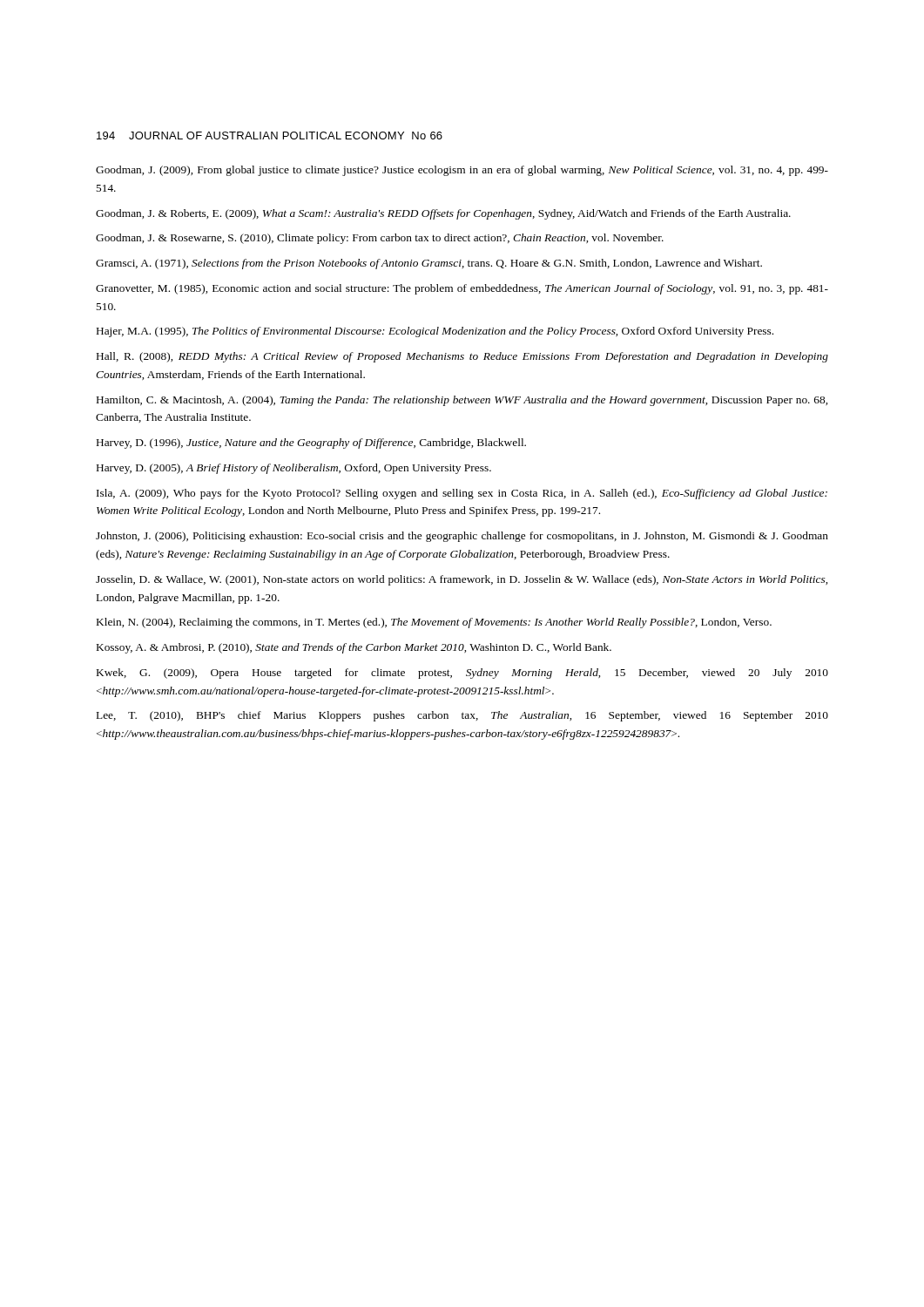Locate the block of text that opens with "Josselin, D. &"
The height and width of the screenshot is (1307, 924).
(462, 588)
